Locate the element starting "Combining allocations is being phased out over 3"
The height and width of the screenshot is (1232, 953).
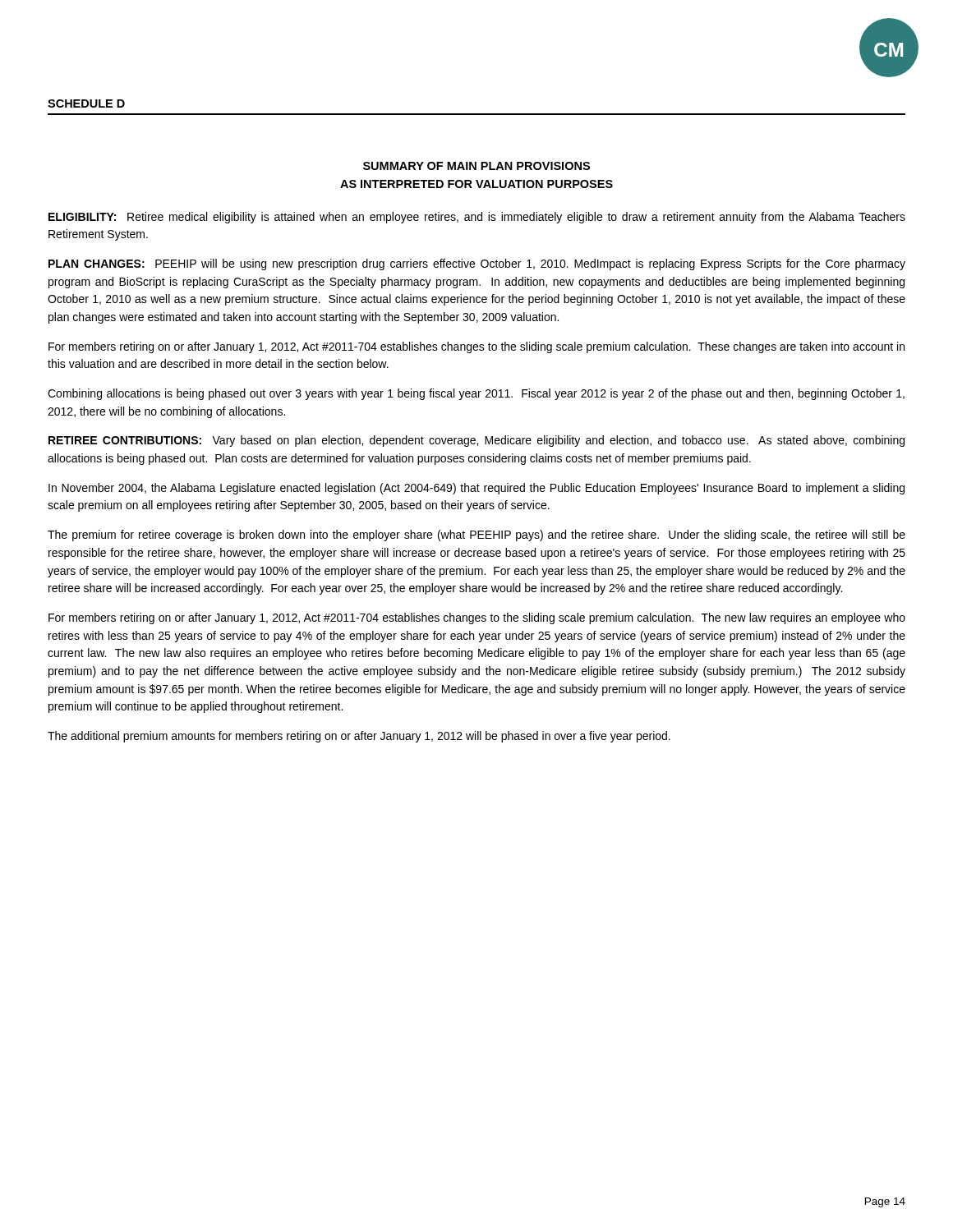476,402
